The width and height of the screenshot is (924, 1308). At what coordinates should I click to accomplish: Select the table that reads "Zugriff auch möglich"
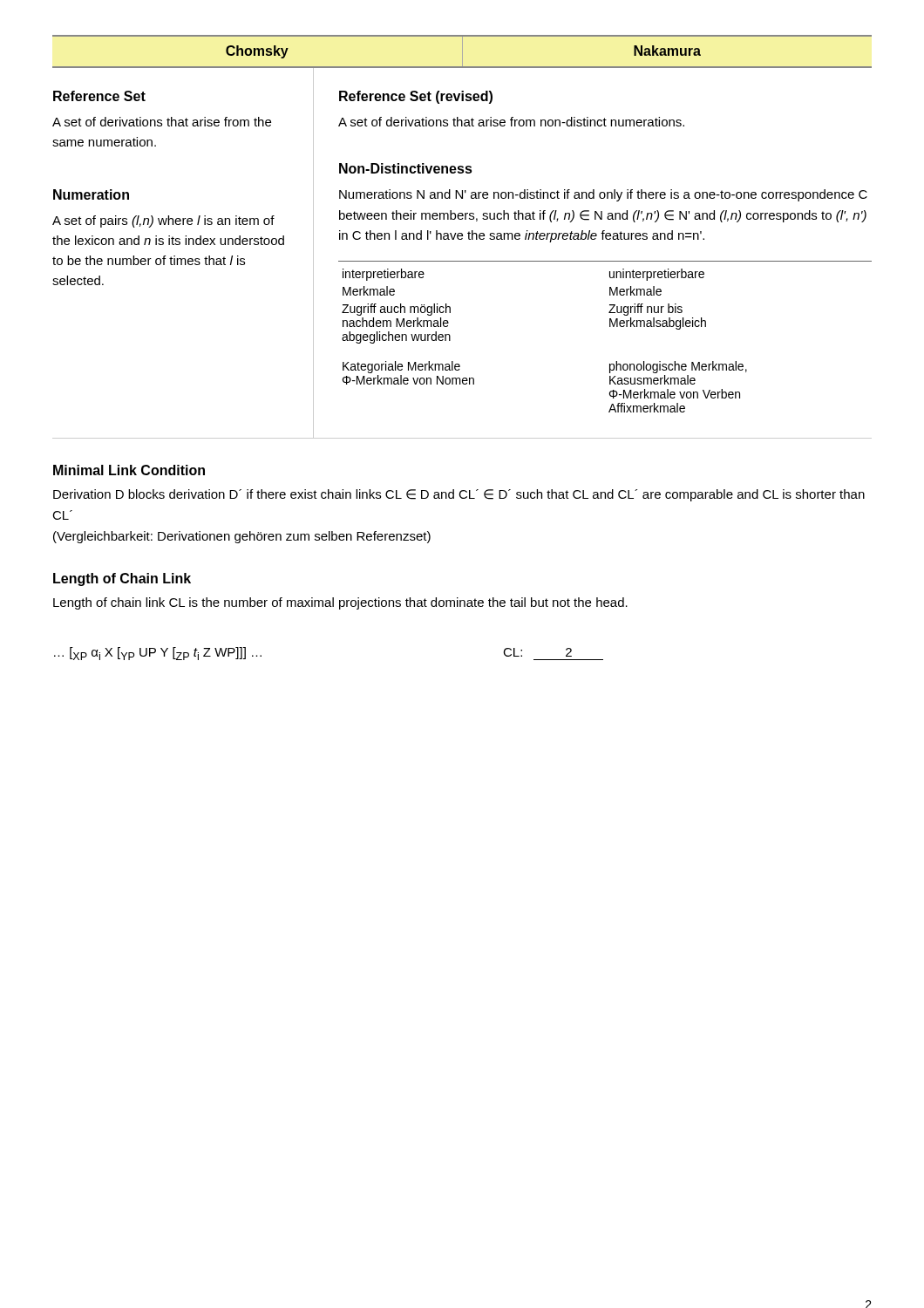tap(605, 339)
